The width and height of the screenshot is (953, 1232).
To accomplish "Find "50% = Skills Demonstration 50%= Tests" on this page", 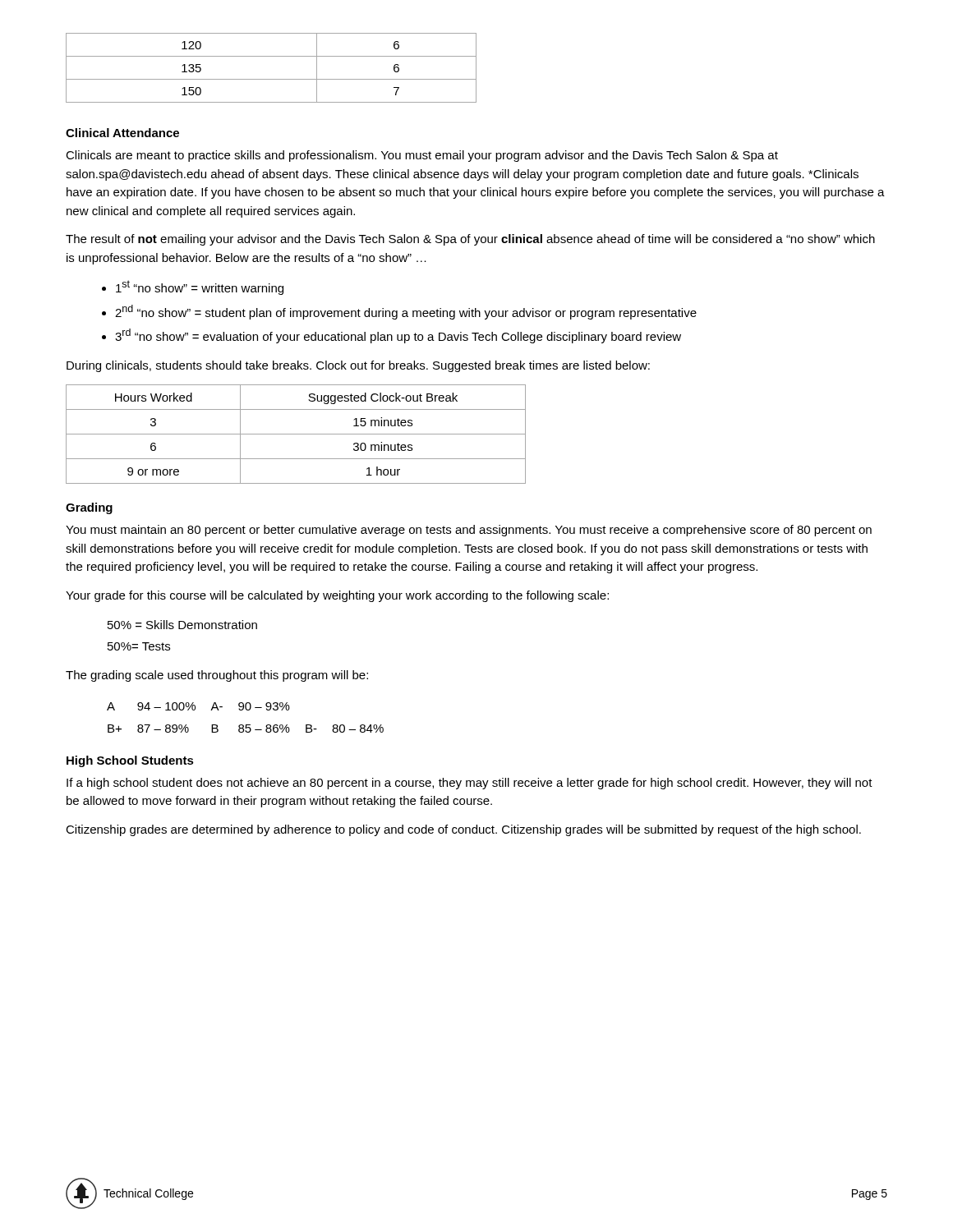I will (182, 635).
